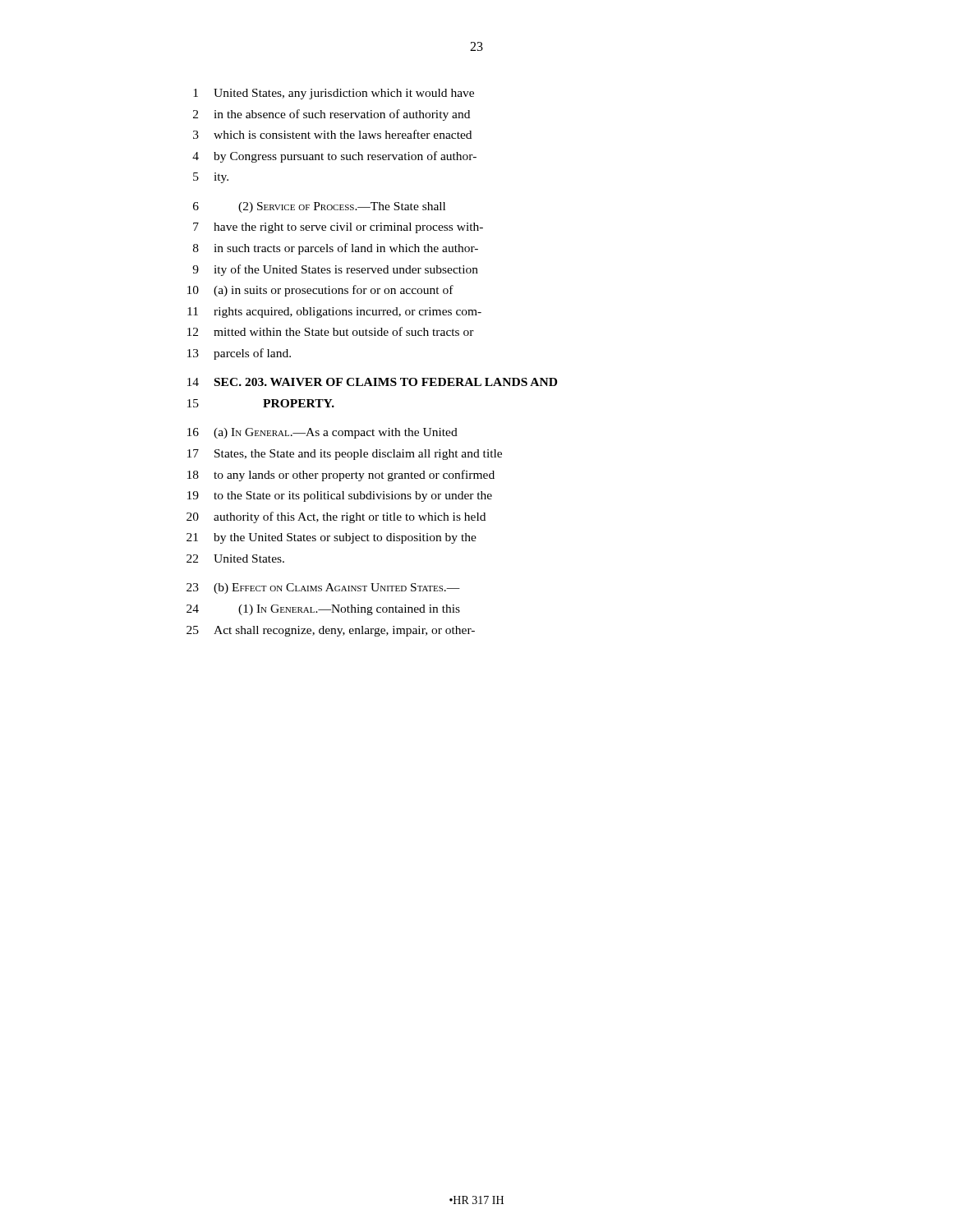Click on the list item that says "18 to any lands or other property"

pos(505,474)
